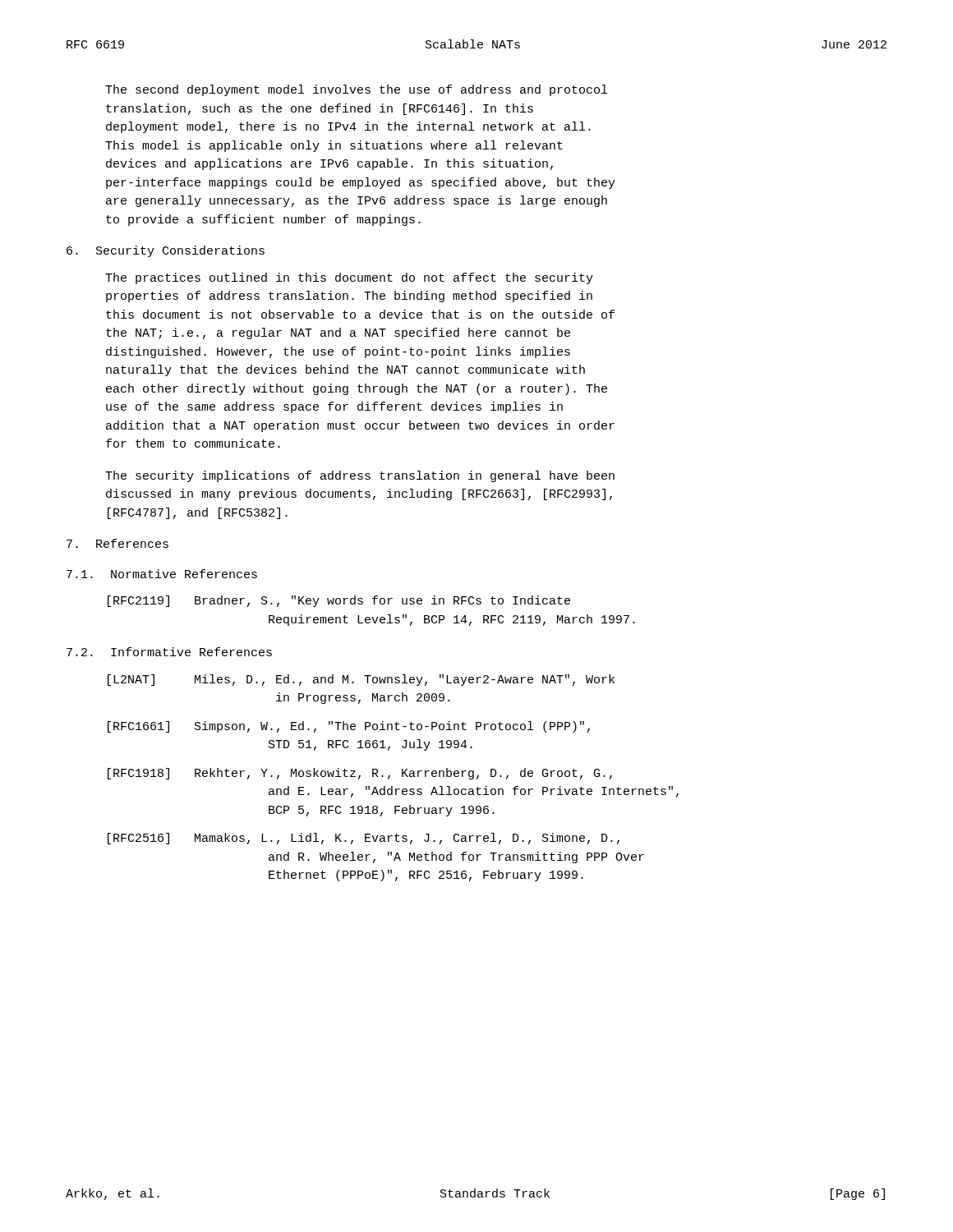Locate the block of text that opens with "[RFC2516] Mamakos, L., Lidl, K.,"
The height and width of the screenshot is (1232, 953).
375,858
